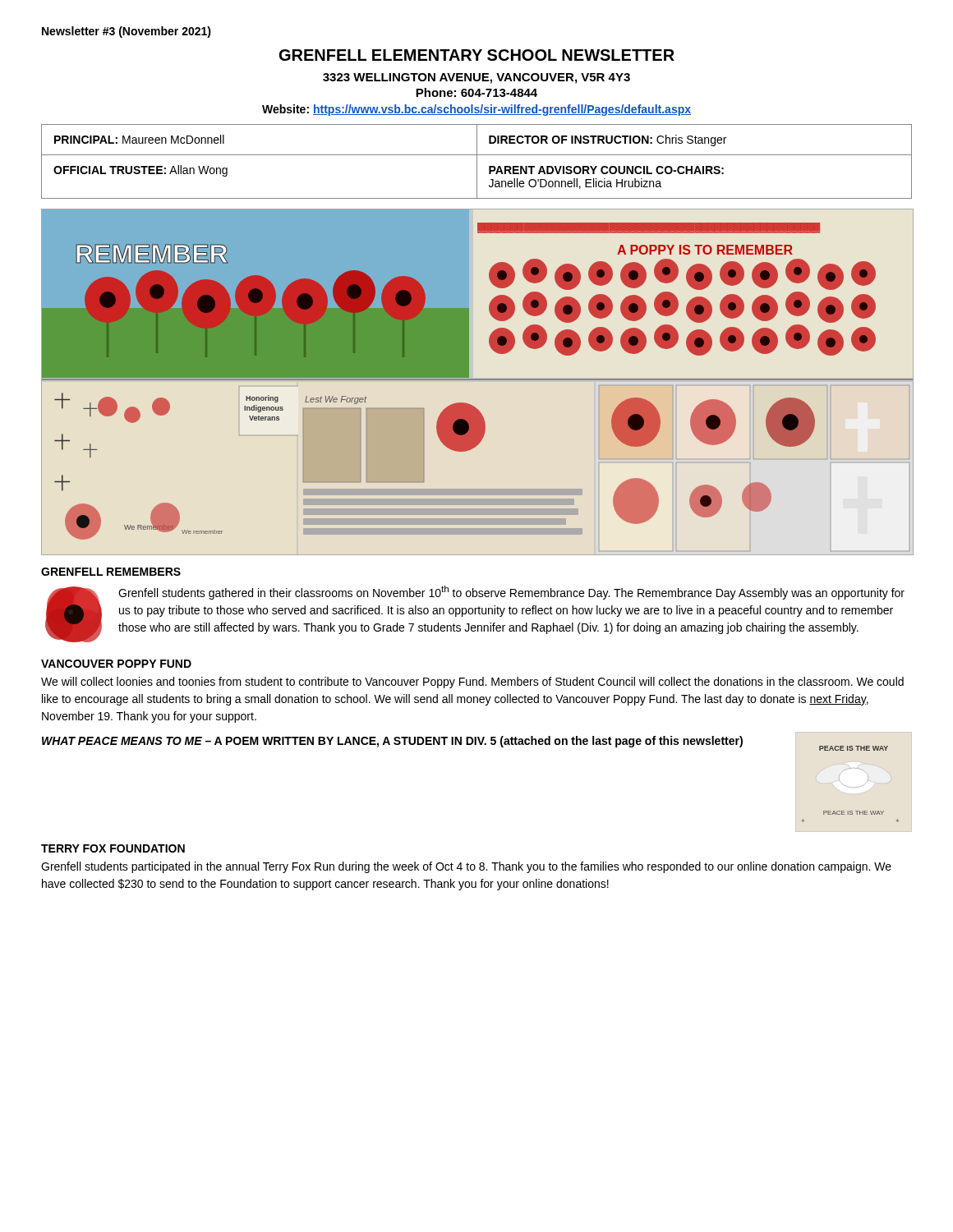This screenshot has width=953, height=1232.
Task: Find the block on this page that starts "3323 WELLINGTON AVENUE, VANCOUVER, V5R 4Y3"
Action: click(476, 93)
